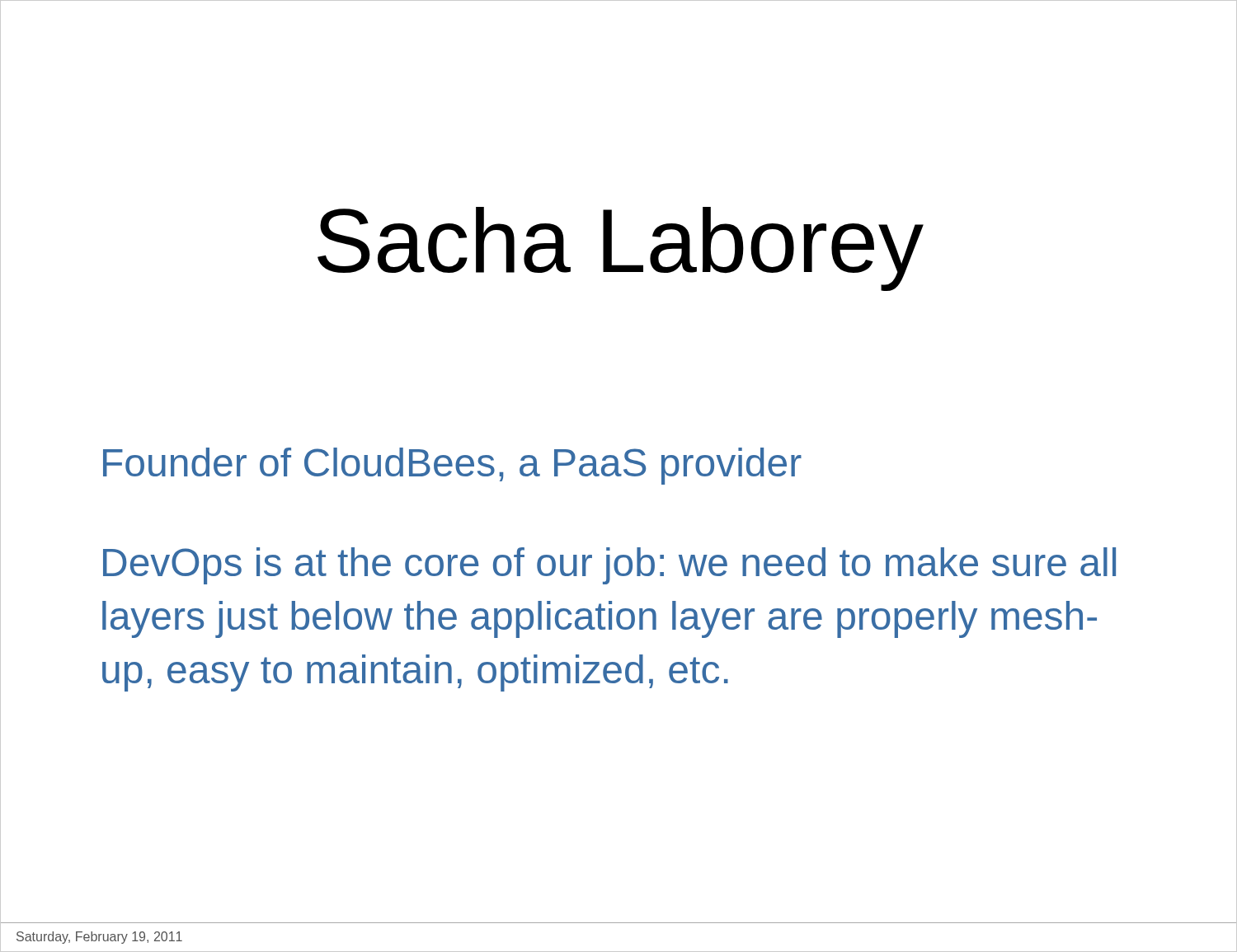The width and height of the screenshot is (1237, 952).
Task: Click on the region starting "Sacha Laborey"
Action: point(618,240)
